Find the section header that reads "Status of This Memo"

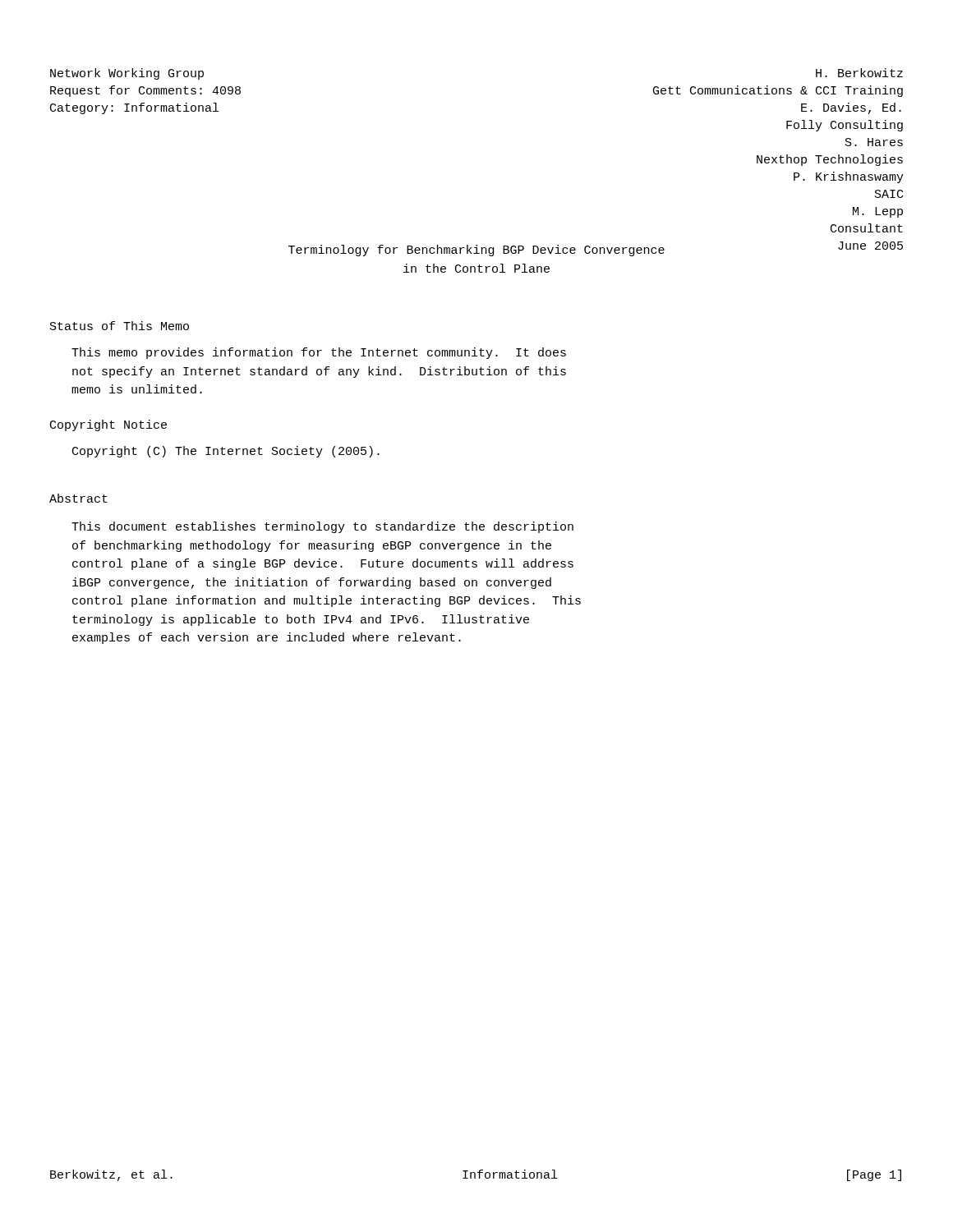point(120,327)
